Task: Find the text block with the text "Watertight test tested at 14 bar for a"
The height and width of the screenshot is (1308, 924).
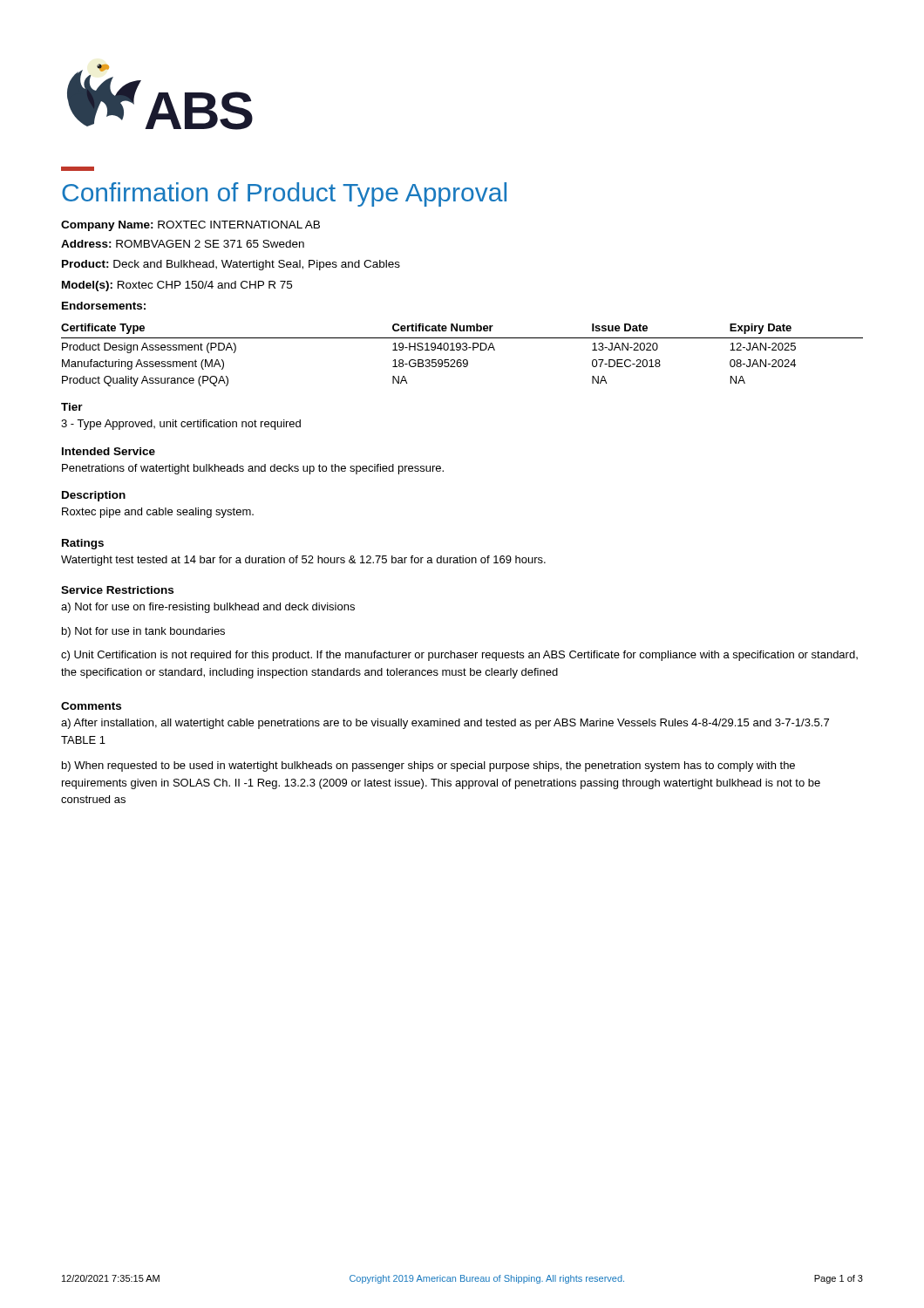Action: [304, 559]
